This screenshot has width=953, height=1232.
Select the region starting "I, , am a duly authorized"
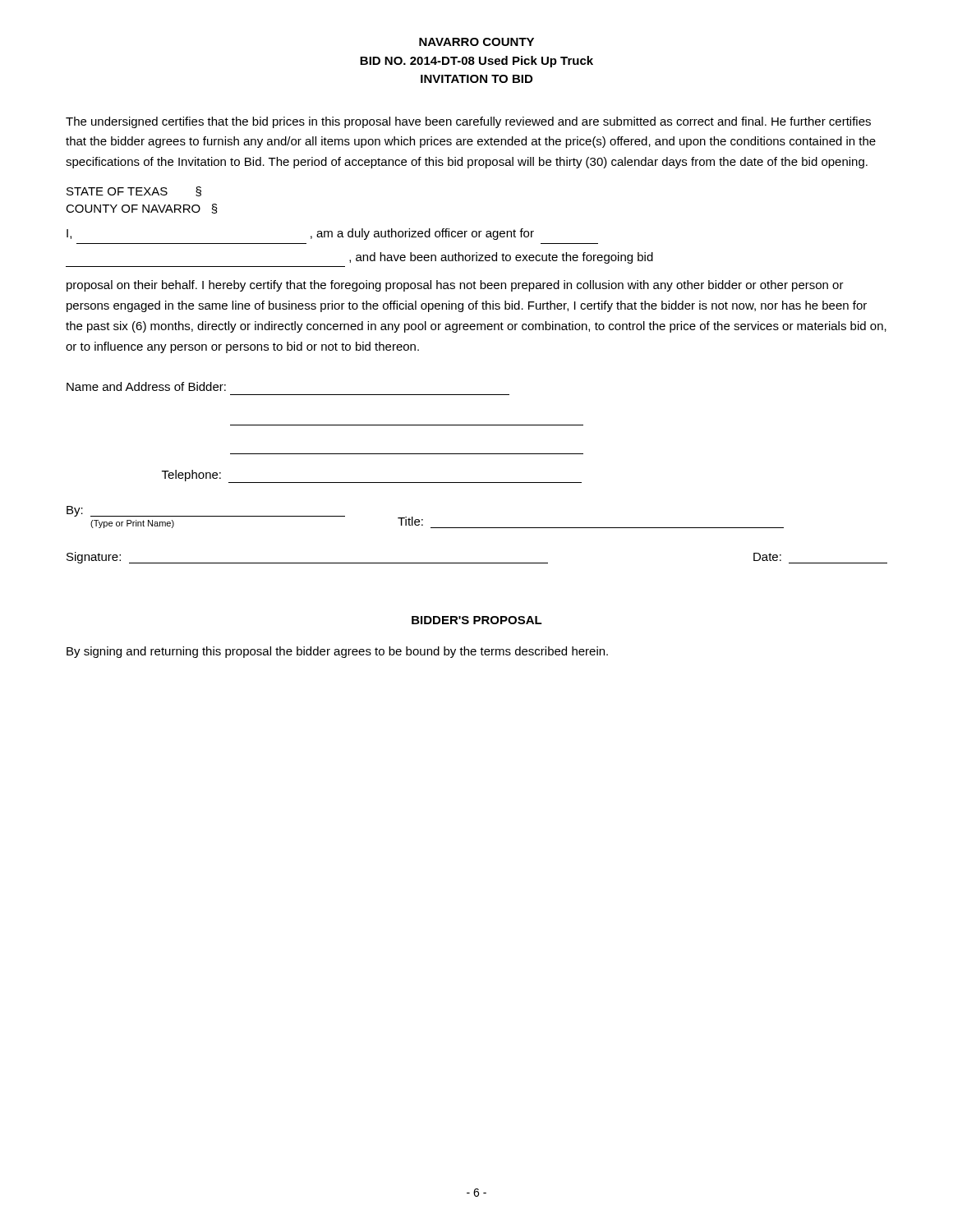pos(476,288)
